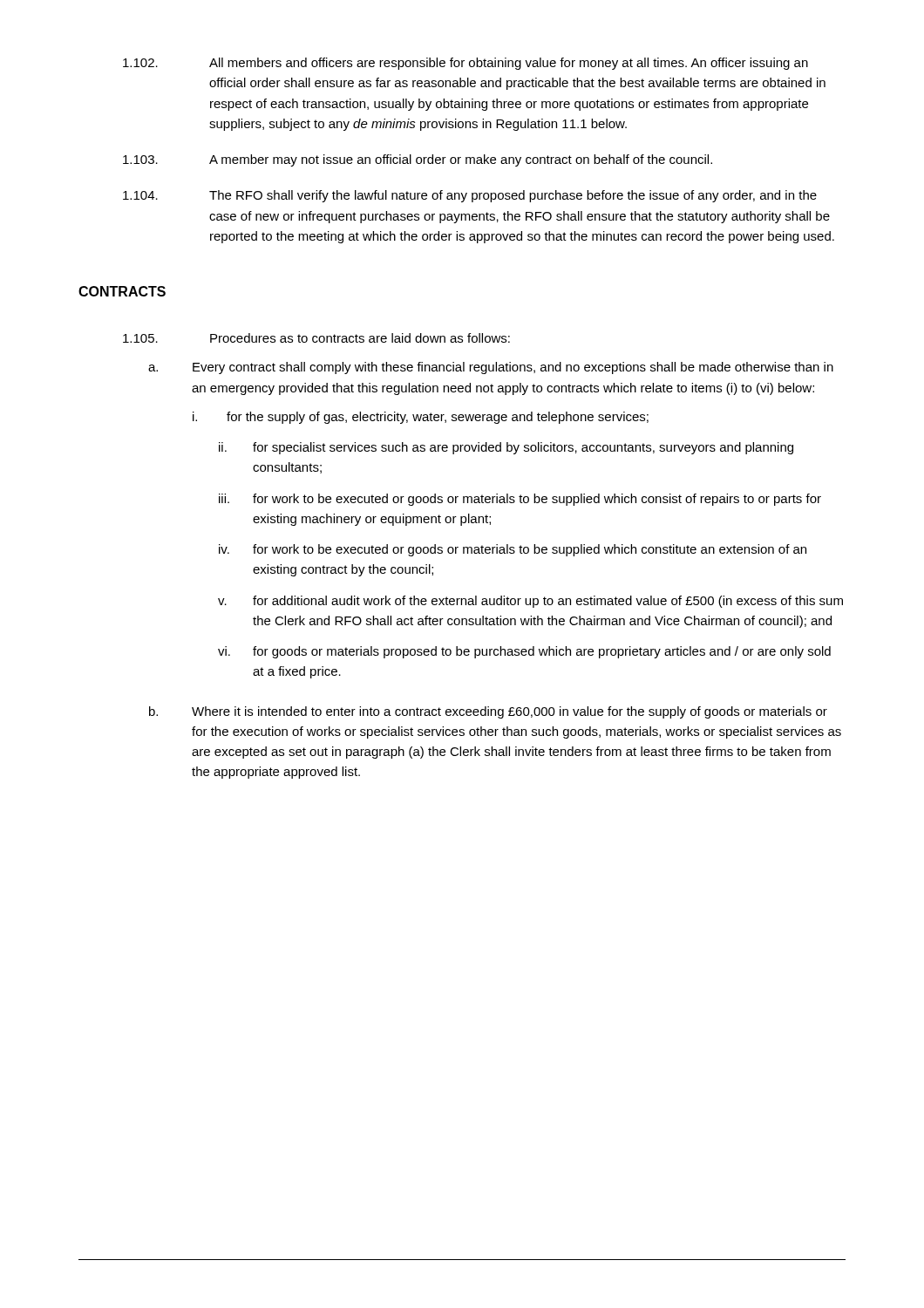Select the list item that reads "104. The RFO"
The height and width of the screenshot is (1308, 924).
[484, 215]
